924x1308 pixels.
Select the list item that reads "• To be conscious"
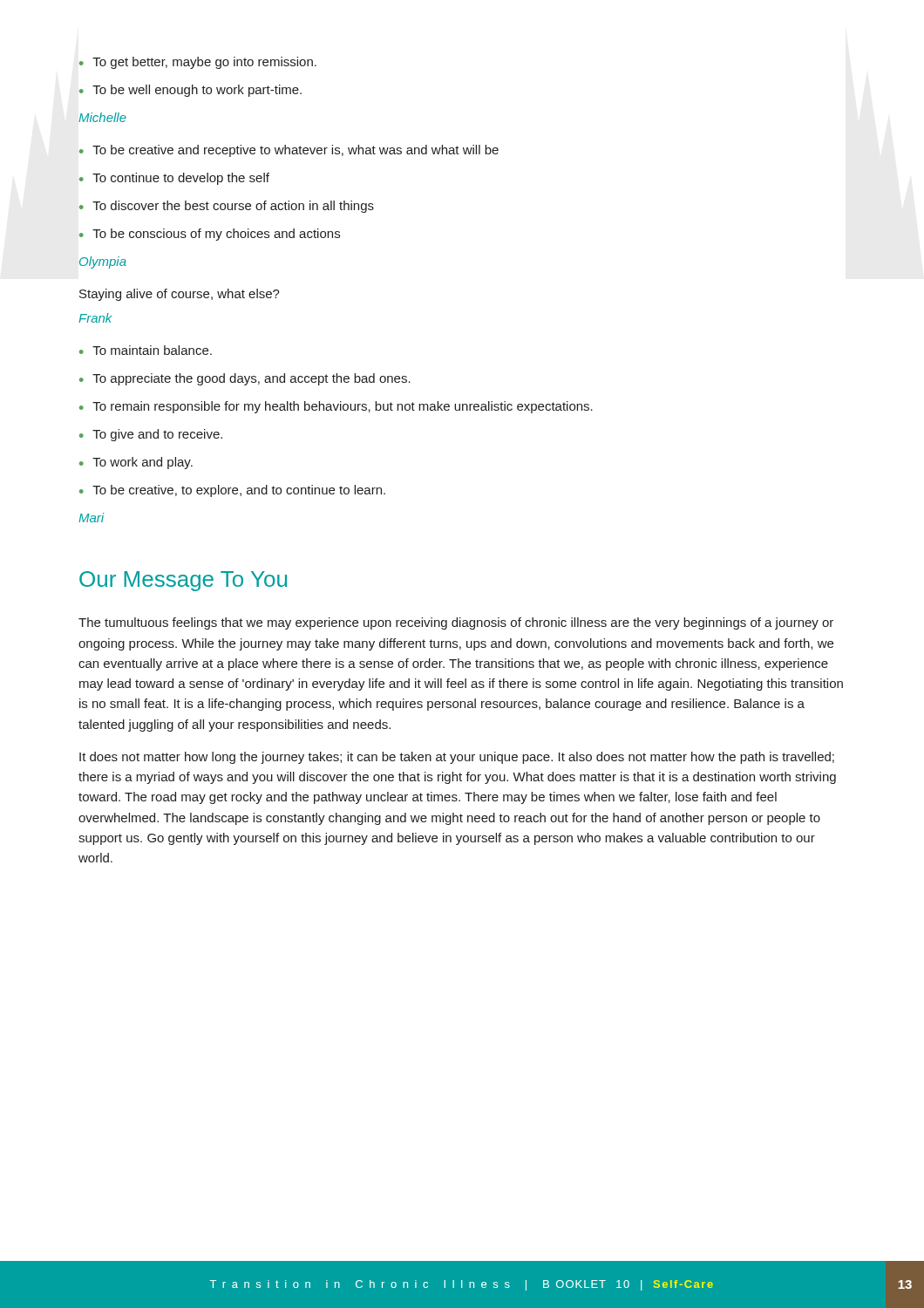[209, 235]
